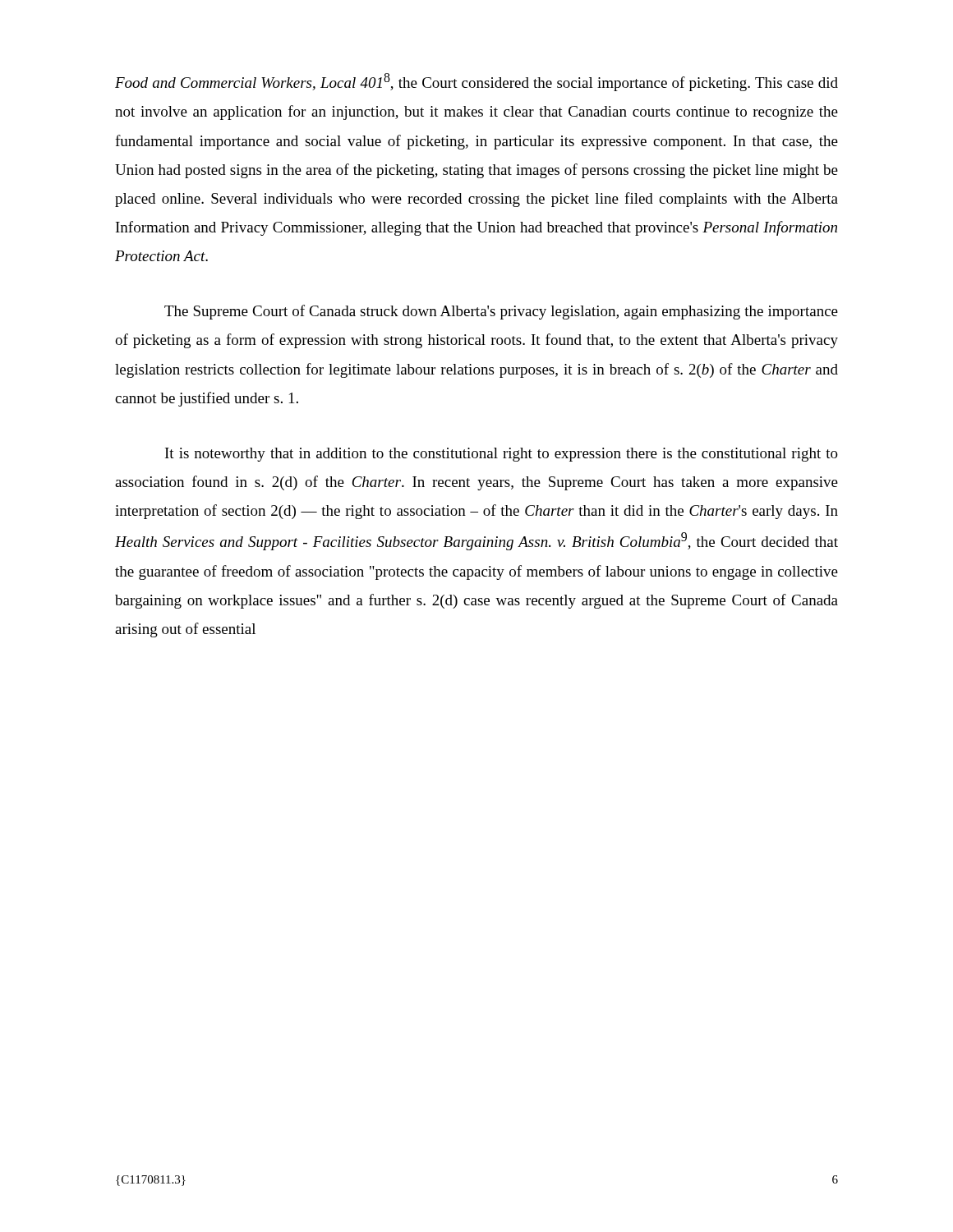
Task: Select the text block containing "The Supreme Court of"
Action: click(476, 354)
